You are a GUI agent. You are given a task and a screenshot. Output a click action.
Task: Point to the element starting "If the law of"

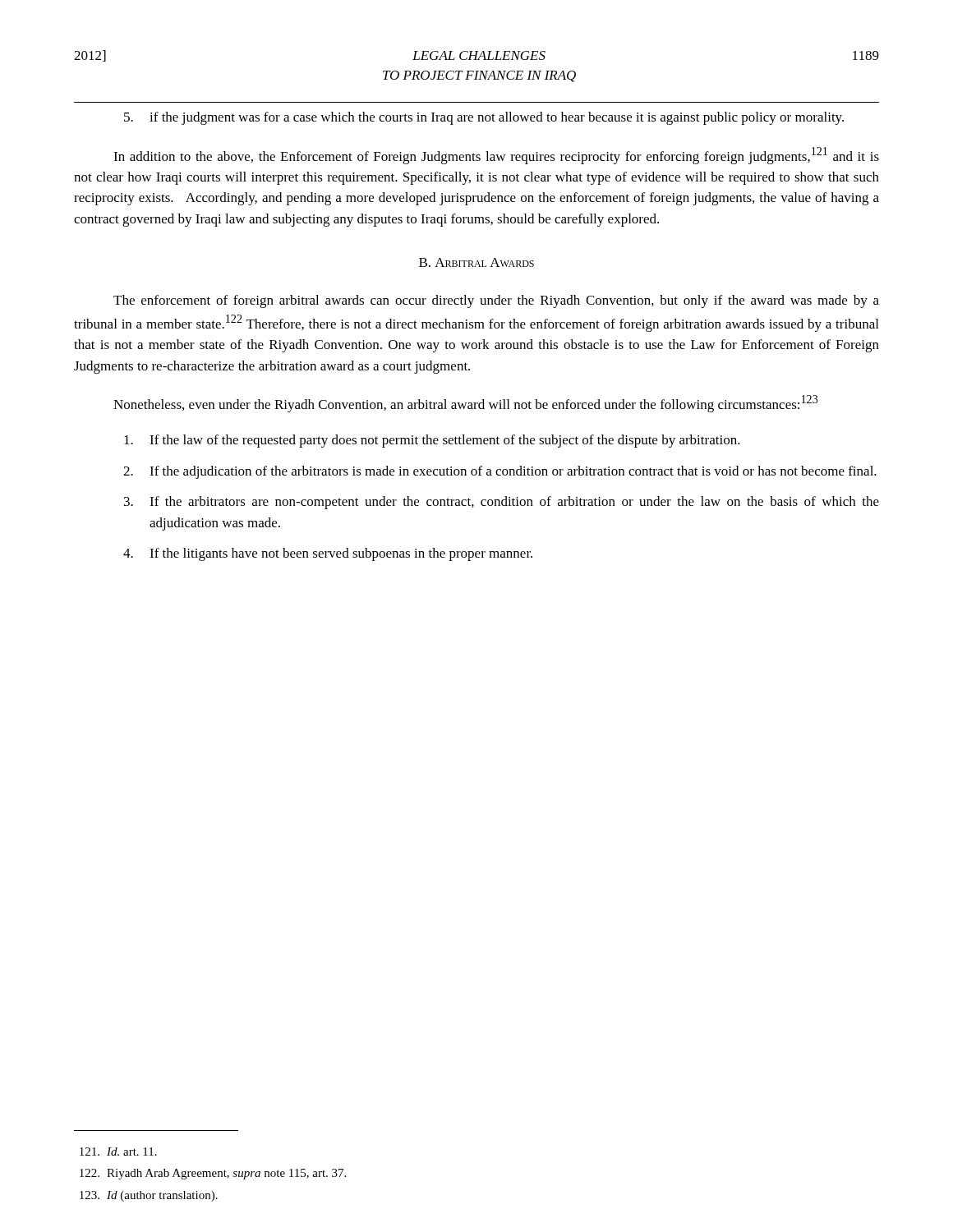(x=432, y=440)
